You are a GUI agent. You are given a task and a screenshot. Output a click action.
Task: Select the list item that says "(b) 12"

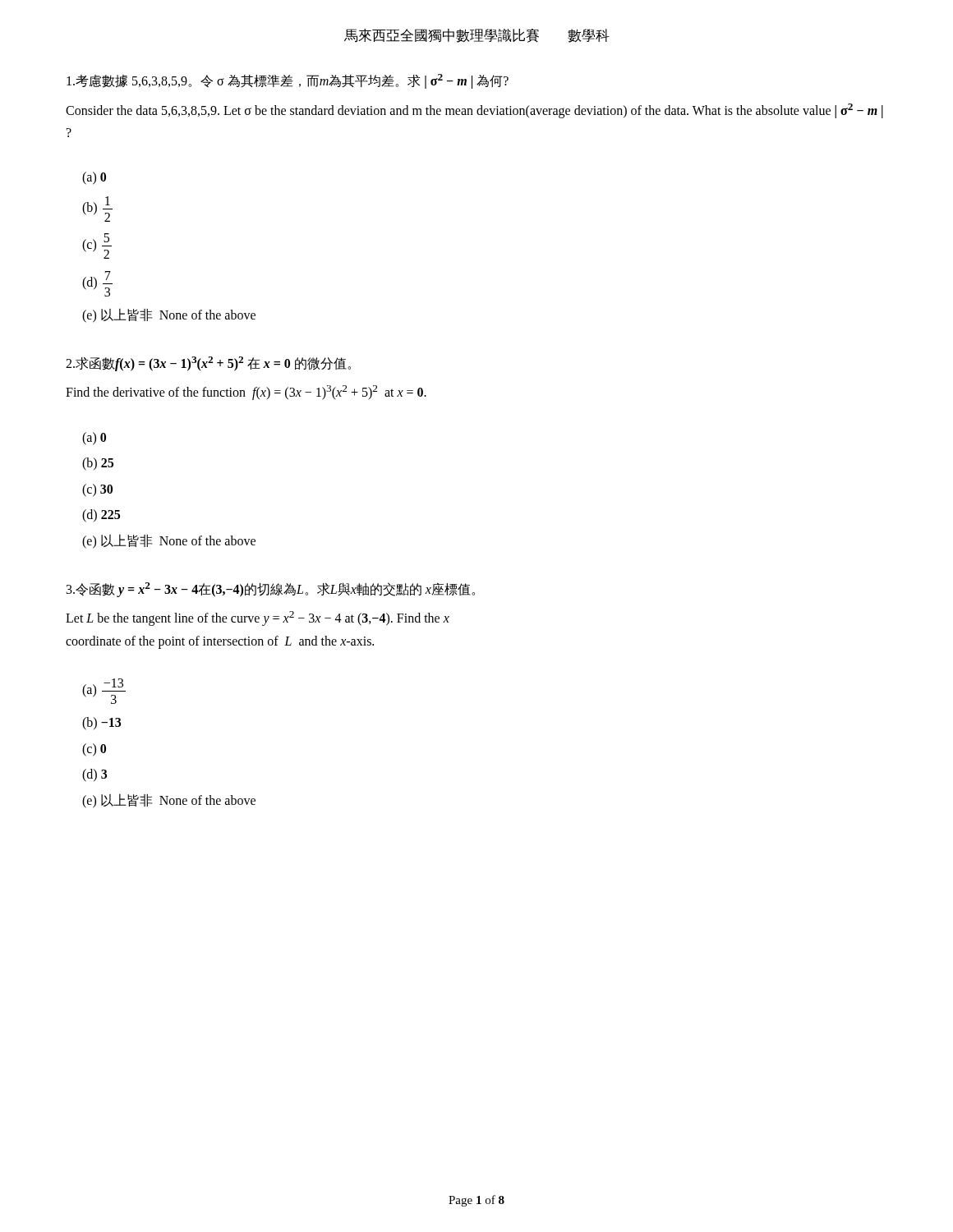[97, 209]
